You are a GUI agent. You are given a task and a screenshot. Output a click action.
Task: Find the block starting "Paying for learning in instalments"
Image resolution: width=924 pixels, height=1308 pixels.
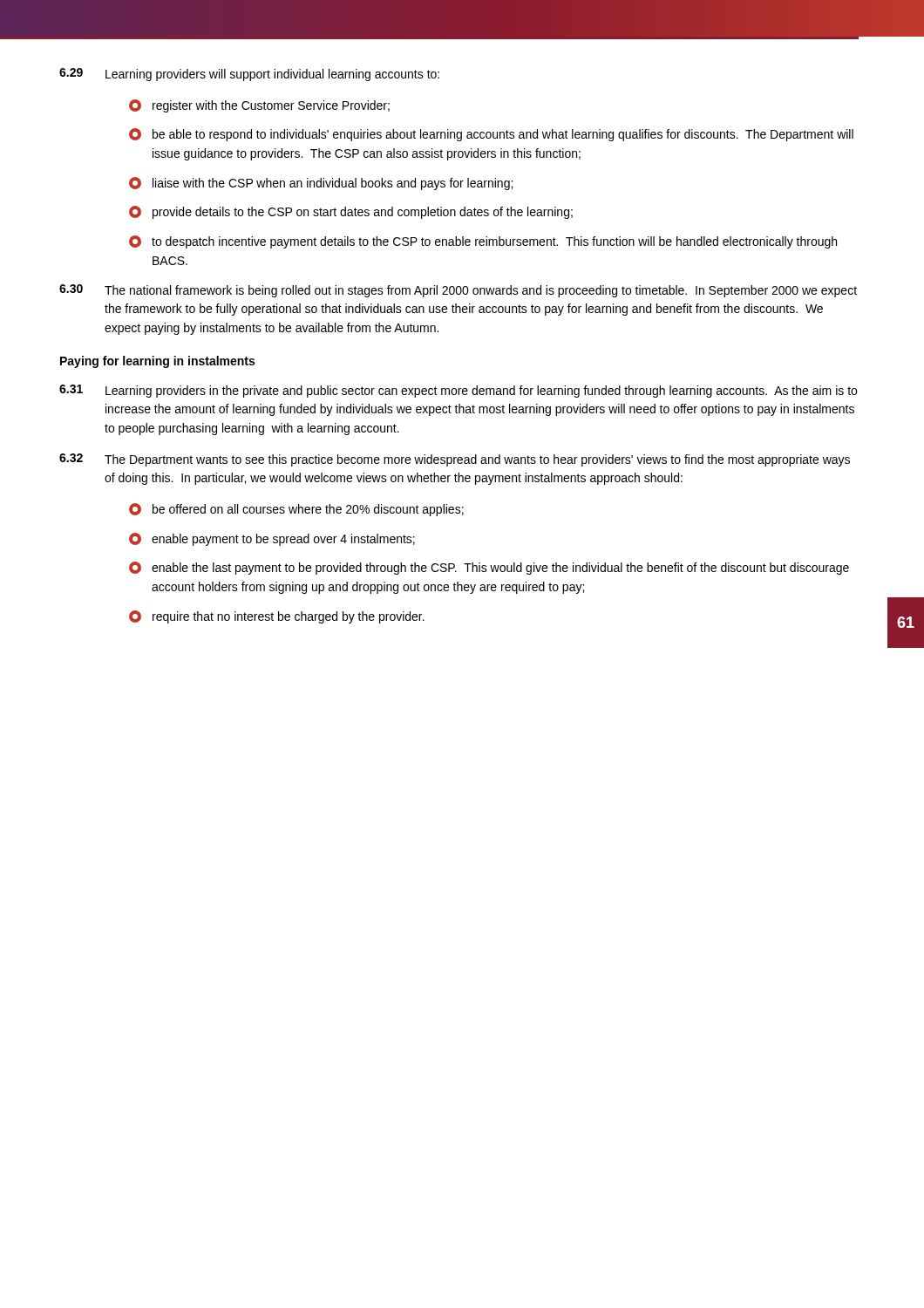pyautogui.click(x=157, y=361)
